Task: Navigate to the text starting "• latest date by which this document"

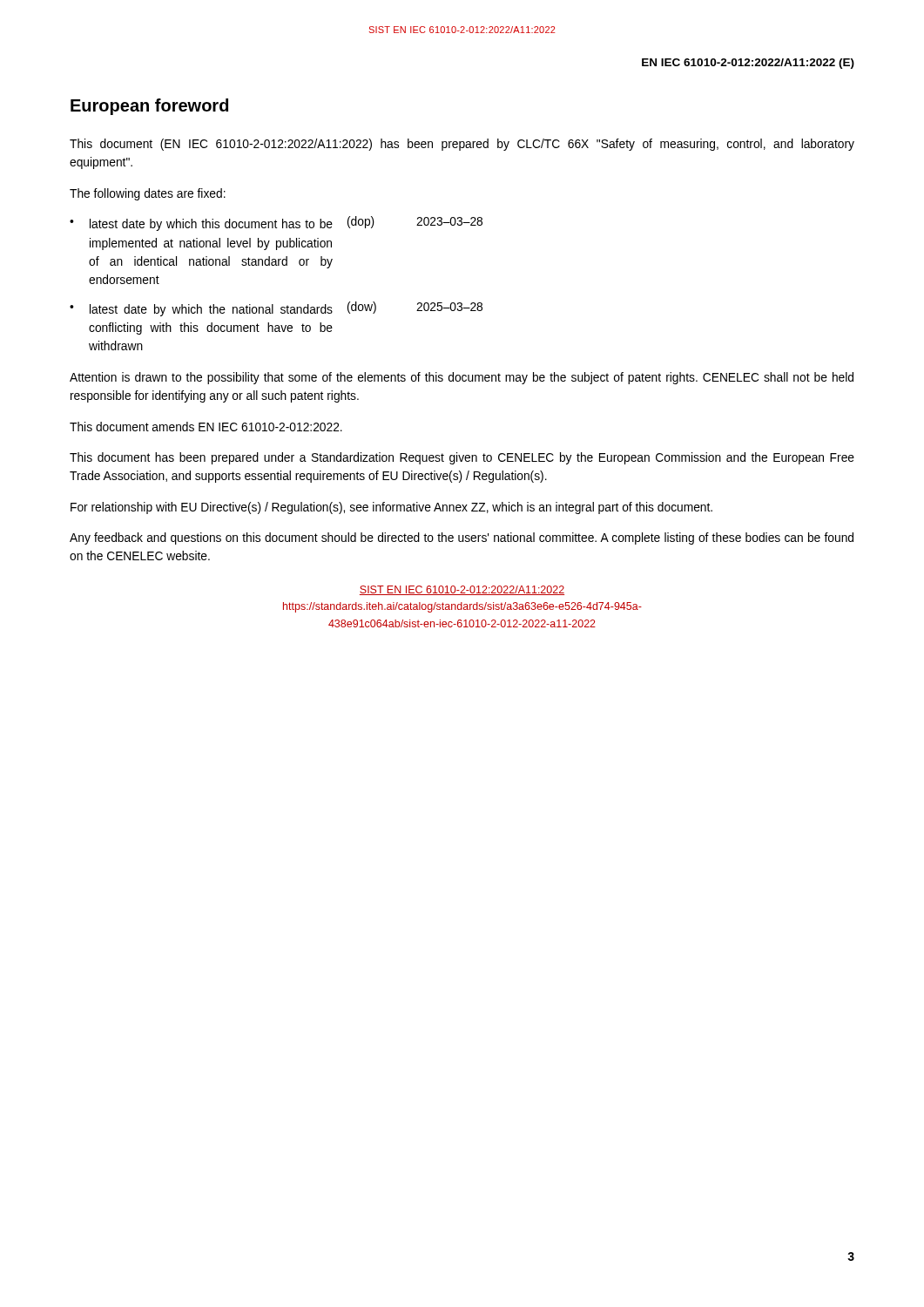Action: 276,253
